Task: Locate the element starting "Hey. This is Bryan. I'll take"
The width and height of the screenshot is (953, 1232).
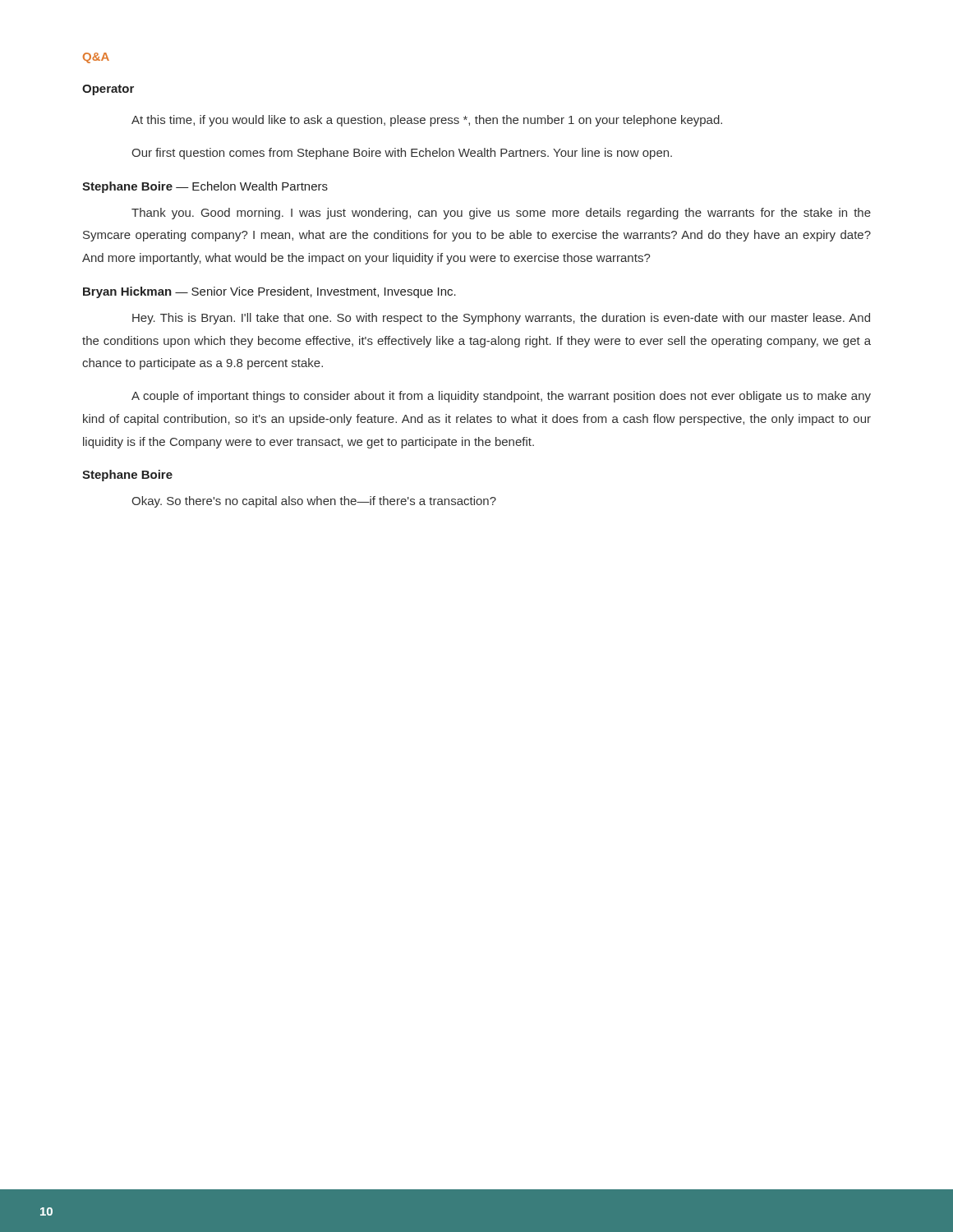Action: (x=476, y=340)
